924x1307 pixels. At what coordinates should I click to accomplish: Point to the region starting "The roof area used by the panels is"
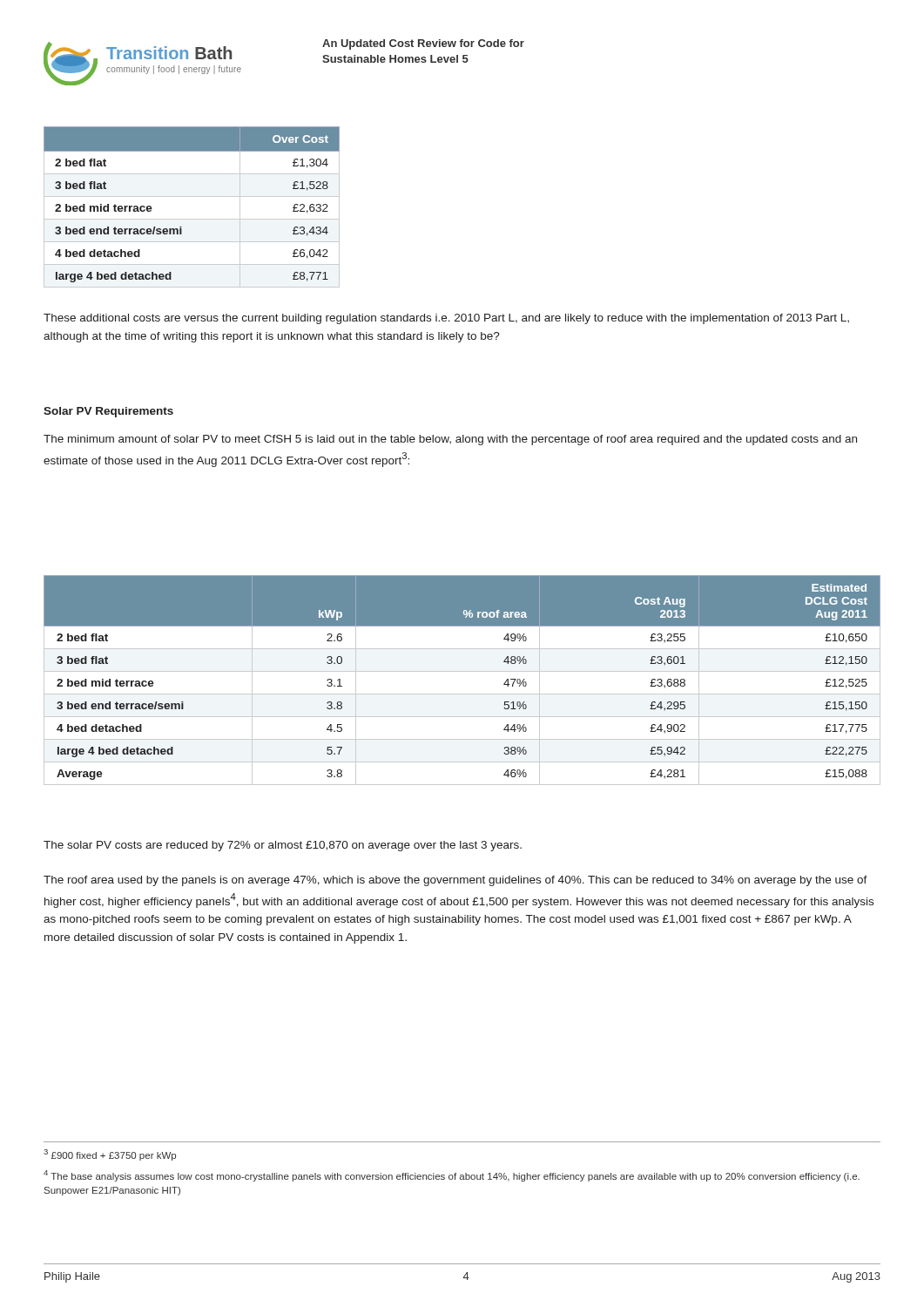click(459, 908)
